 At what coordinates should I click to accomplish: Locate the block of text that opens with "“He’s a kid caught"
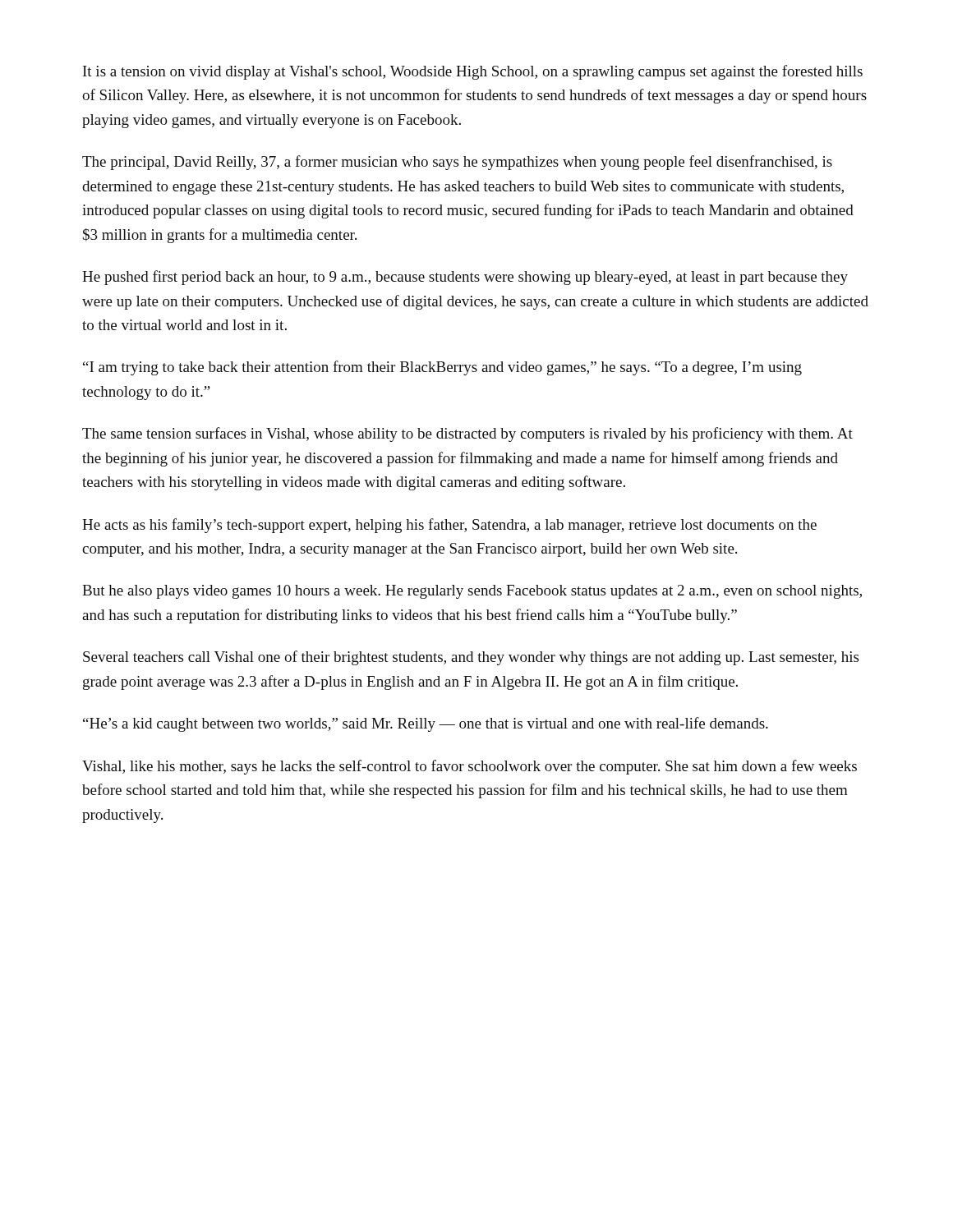click(x=425, y=723)
